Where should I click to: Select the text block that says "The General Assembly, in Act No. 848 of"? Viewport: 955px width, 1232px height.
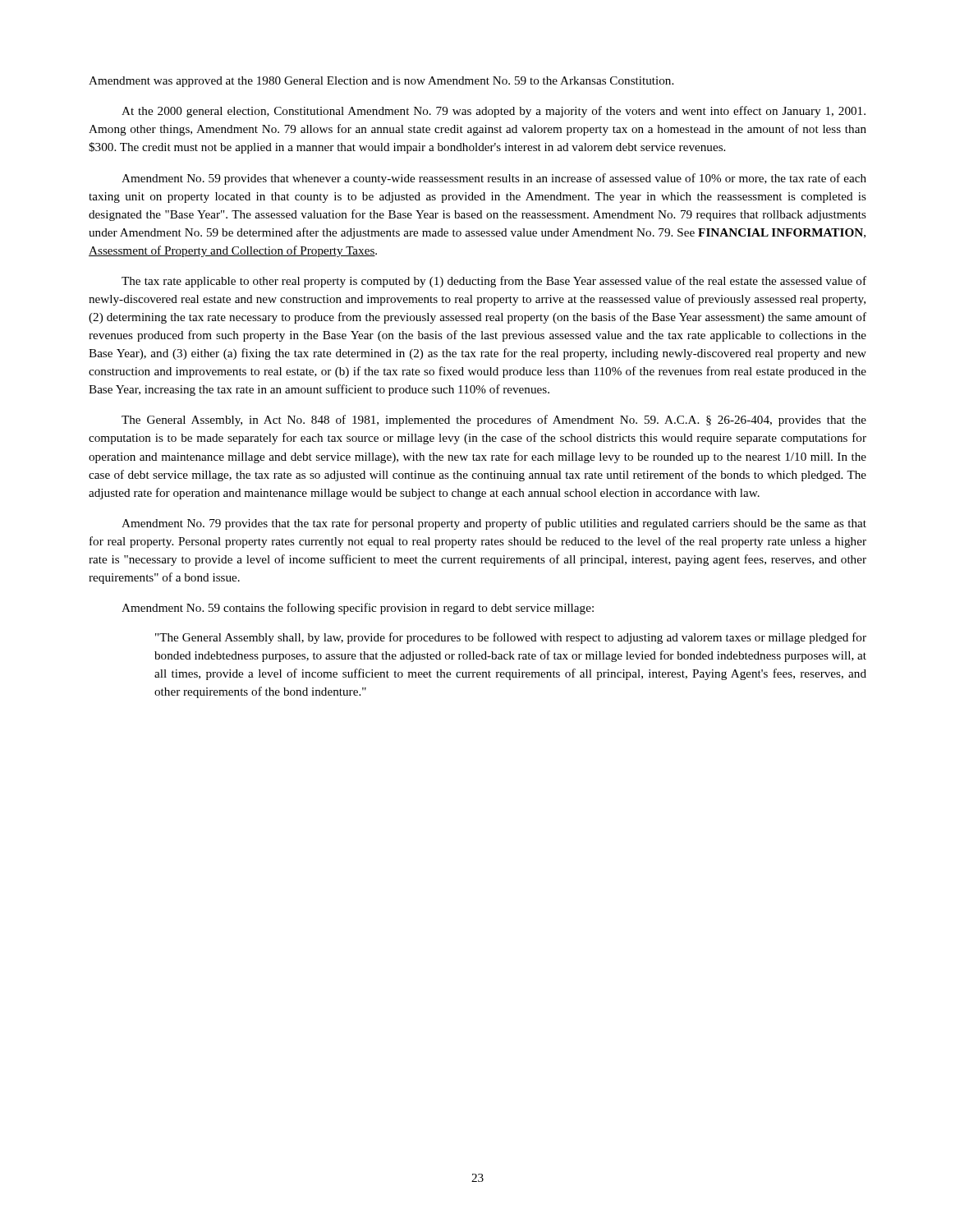pyautogui.click(x=478, y=456)
